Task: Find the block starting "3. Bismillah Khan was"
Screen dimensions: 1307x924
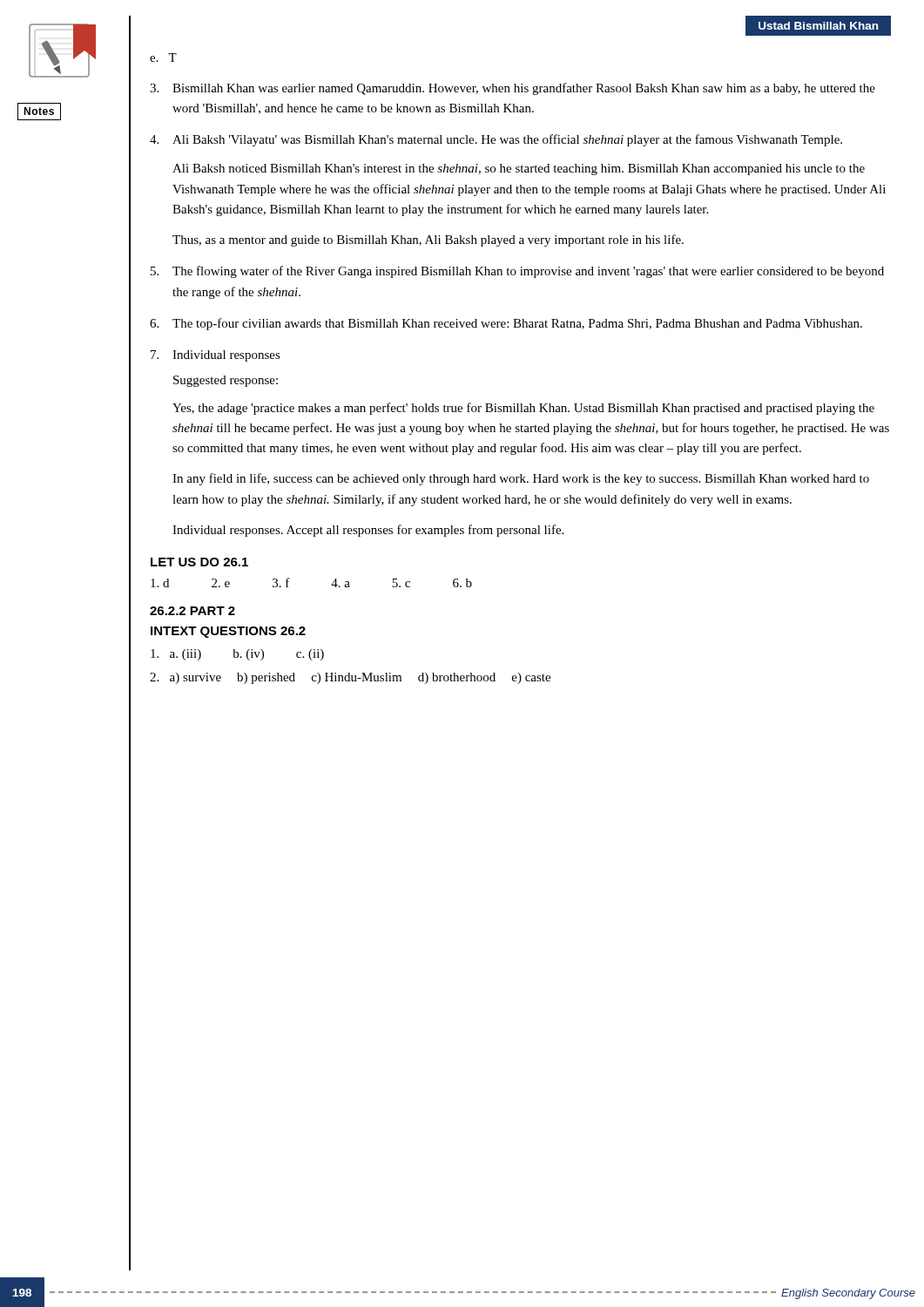Action: pos(520,98)
